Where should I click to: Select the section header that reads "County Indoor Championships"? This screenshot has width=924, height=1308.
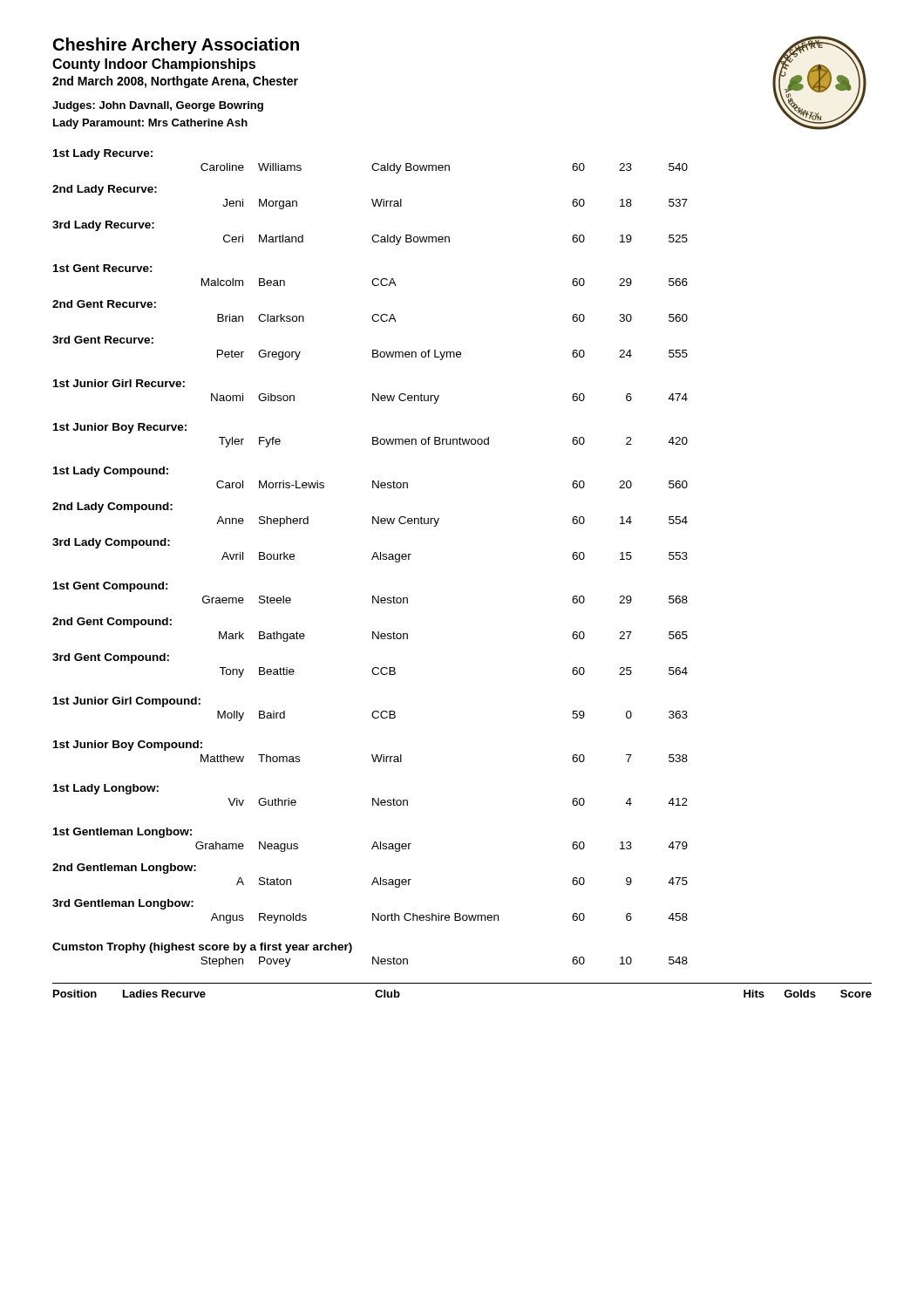[154, 64]
